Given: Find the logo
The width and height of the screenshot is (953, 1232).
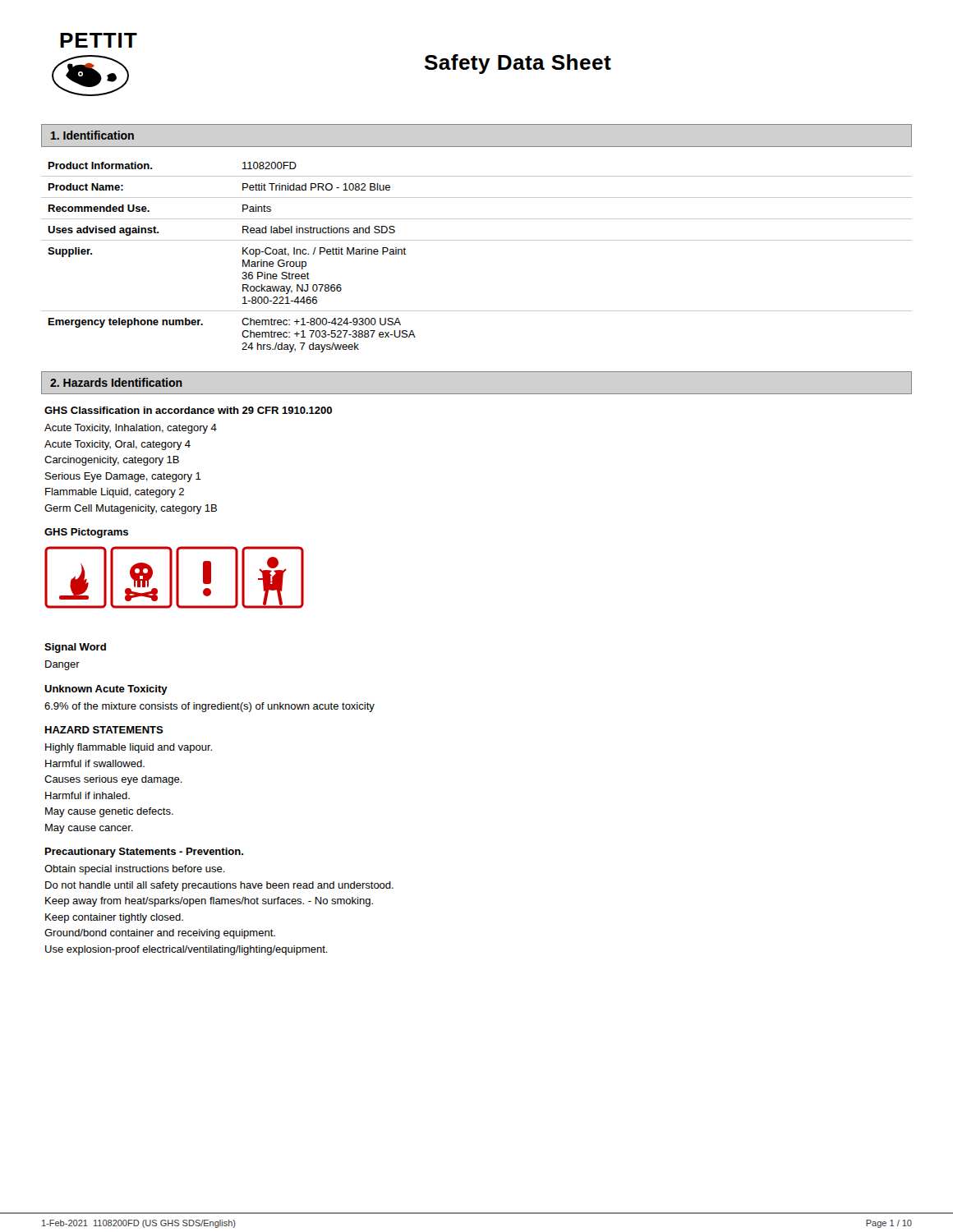Looking at the screenshot, I should coord(107,63).
